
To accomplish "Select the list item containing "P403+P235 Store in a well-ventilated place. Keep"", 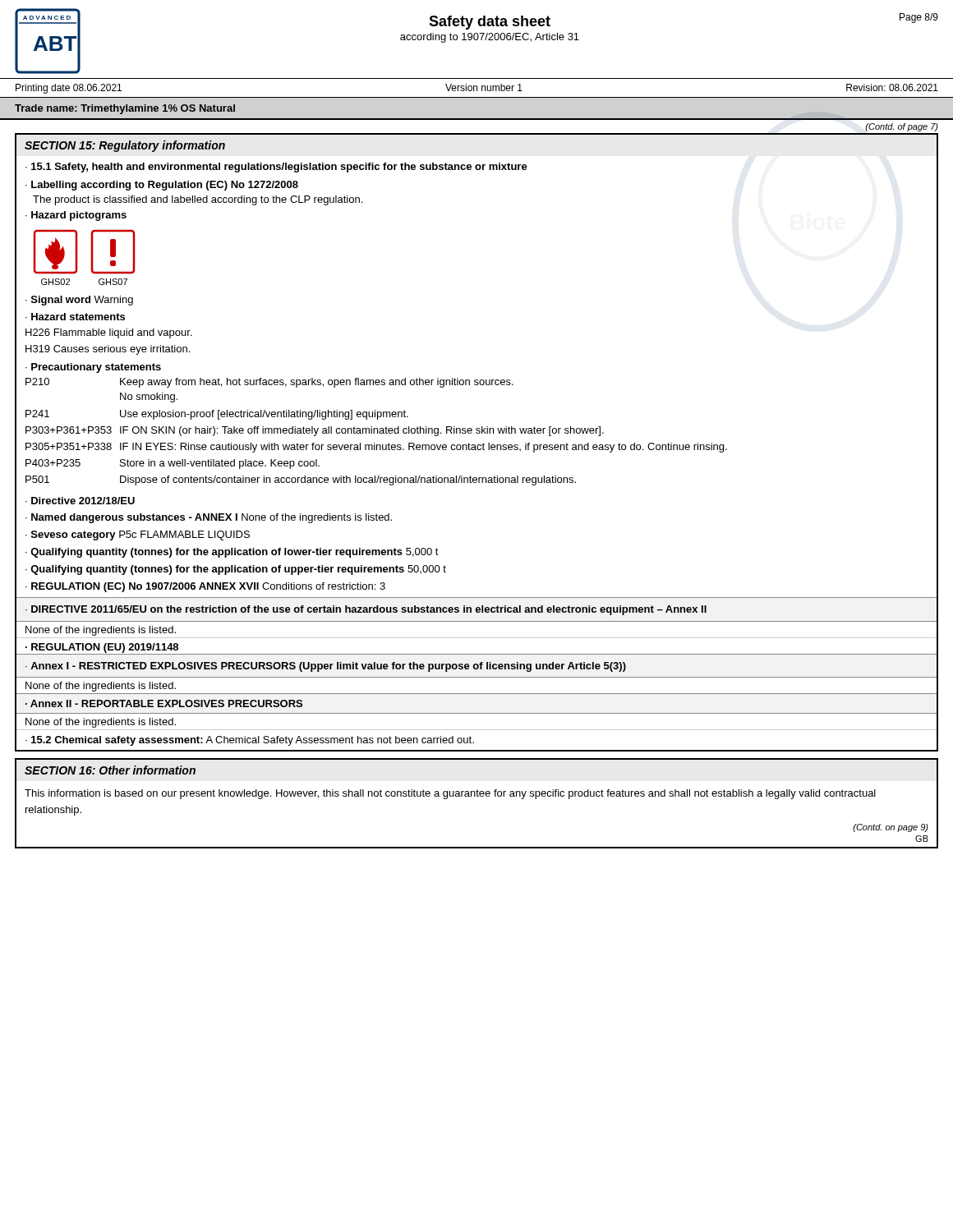I will tap(173, 463).
